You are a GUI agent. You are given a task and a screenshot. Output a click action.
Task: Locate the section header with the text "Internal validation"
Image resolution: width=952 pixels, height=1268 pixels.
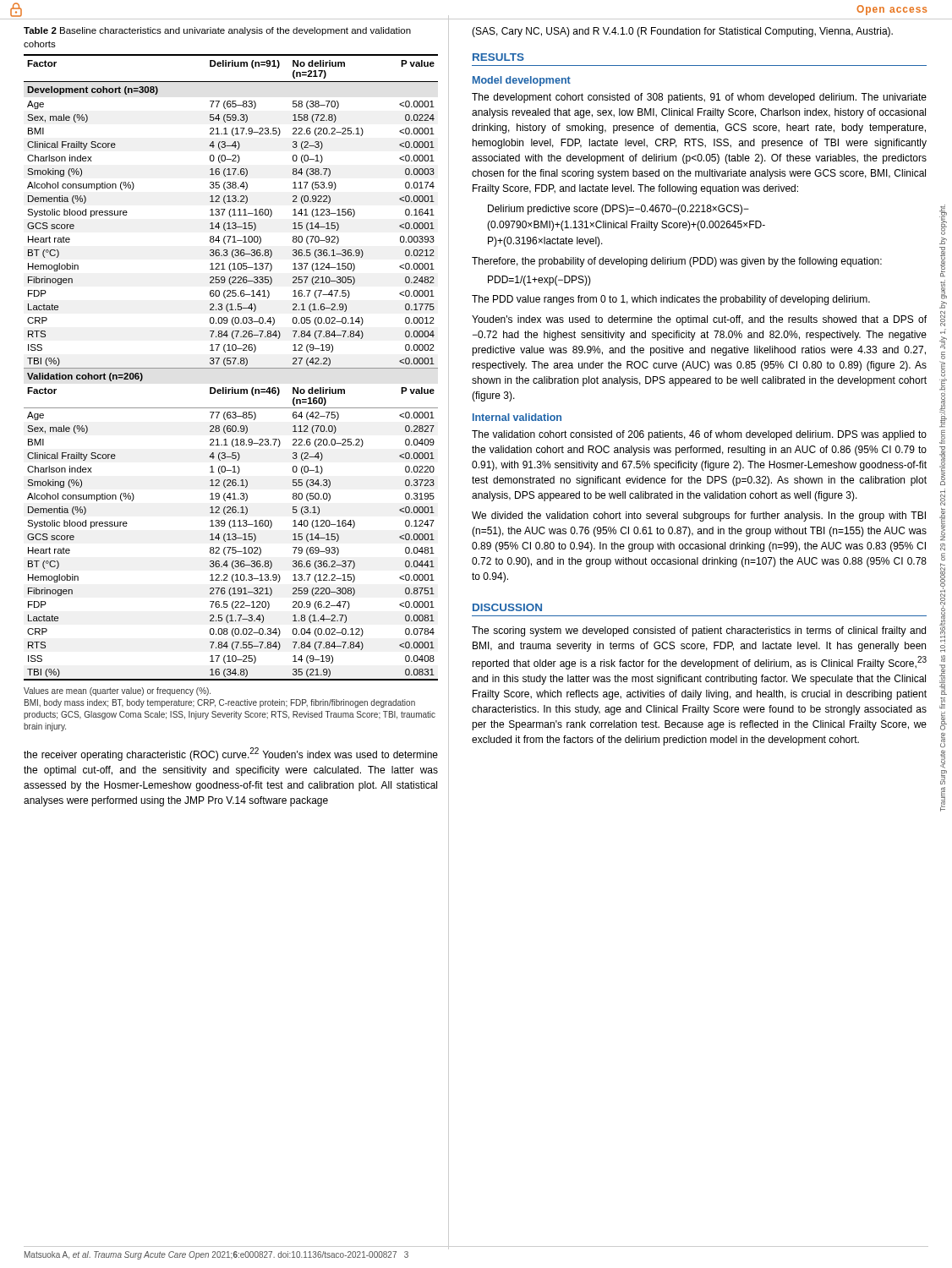pos(517,417)
